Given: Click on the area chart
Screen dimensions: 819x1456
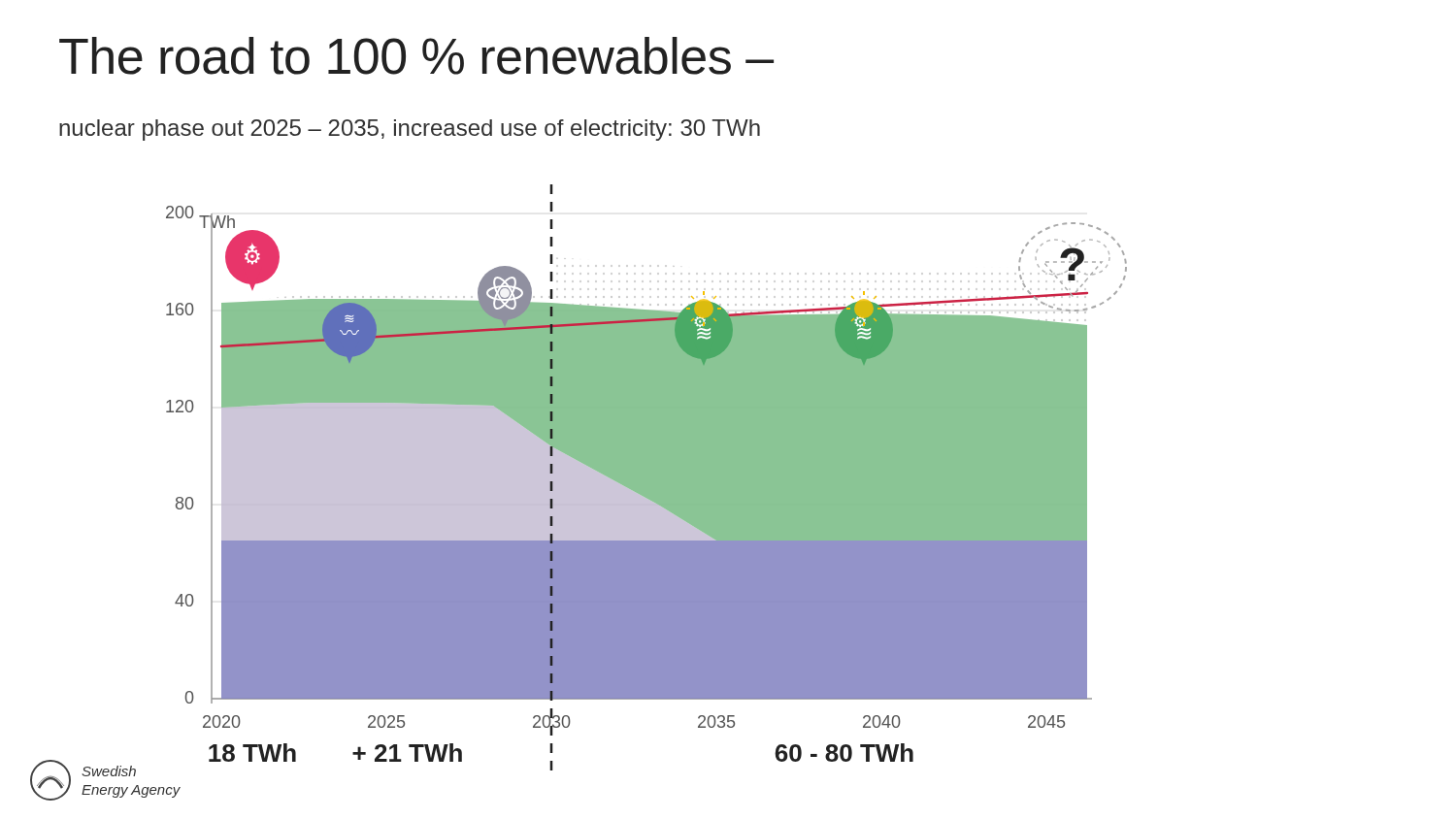Looking at the screenshot, I should click(x=733, y=466).
